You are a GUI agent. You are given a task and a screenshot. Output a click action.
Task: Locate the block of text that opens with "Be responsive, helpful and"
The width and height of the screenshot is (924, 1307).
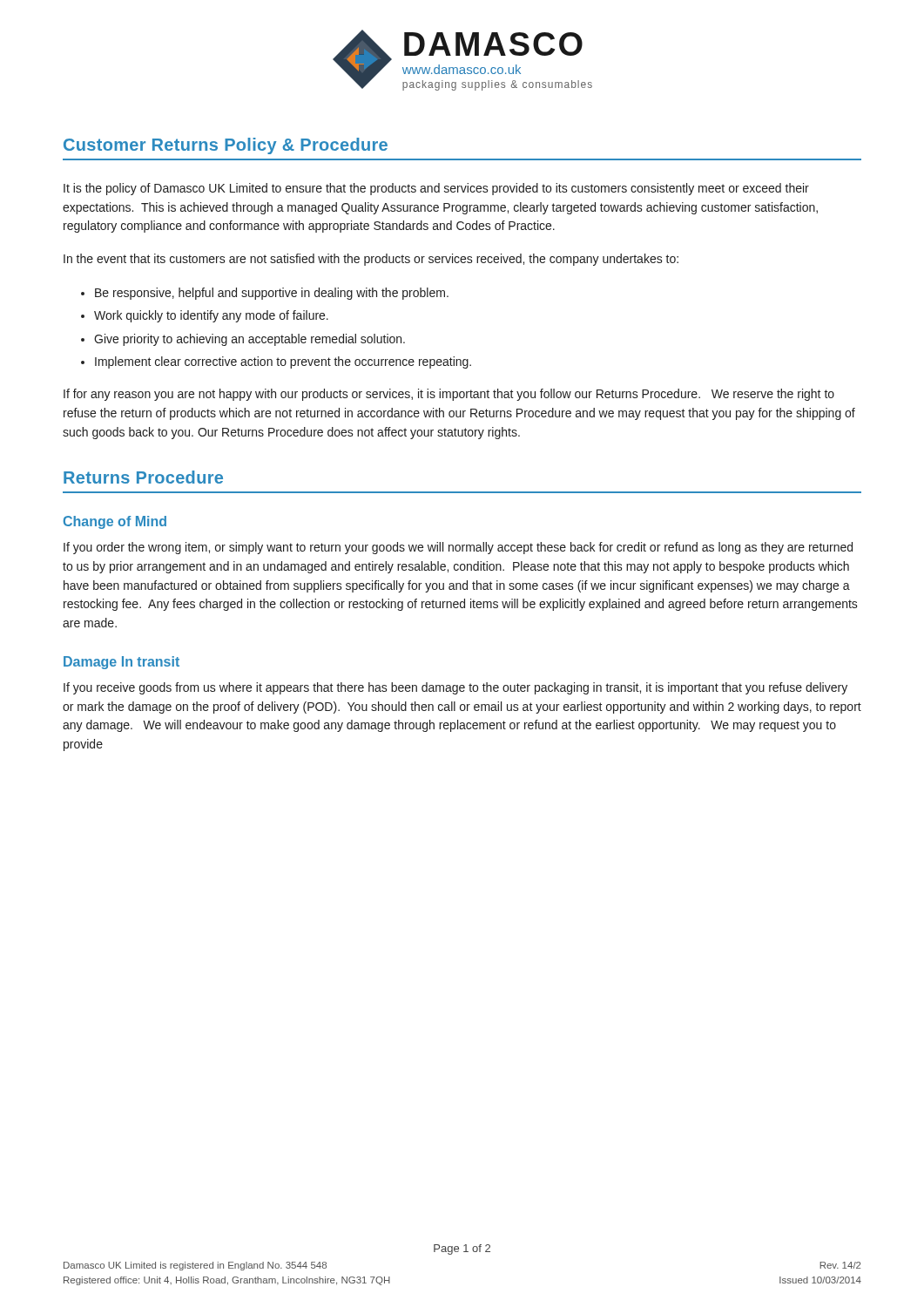[x=272, y=293]
